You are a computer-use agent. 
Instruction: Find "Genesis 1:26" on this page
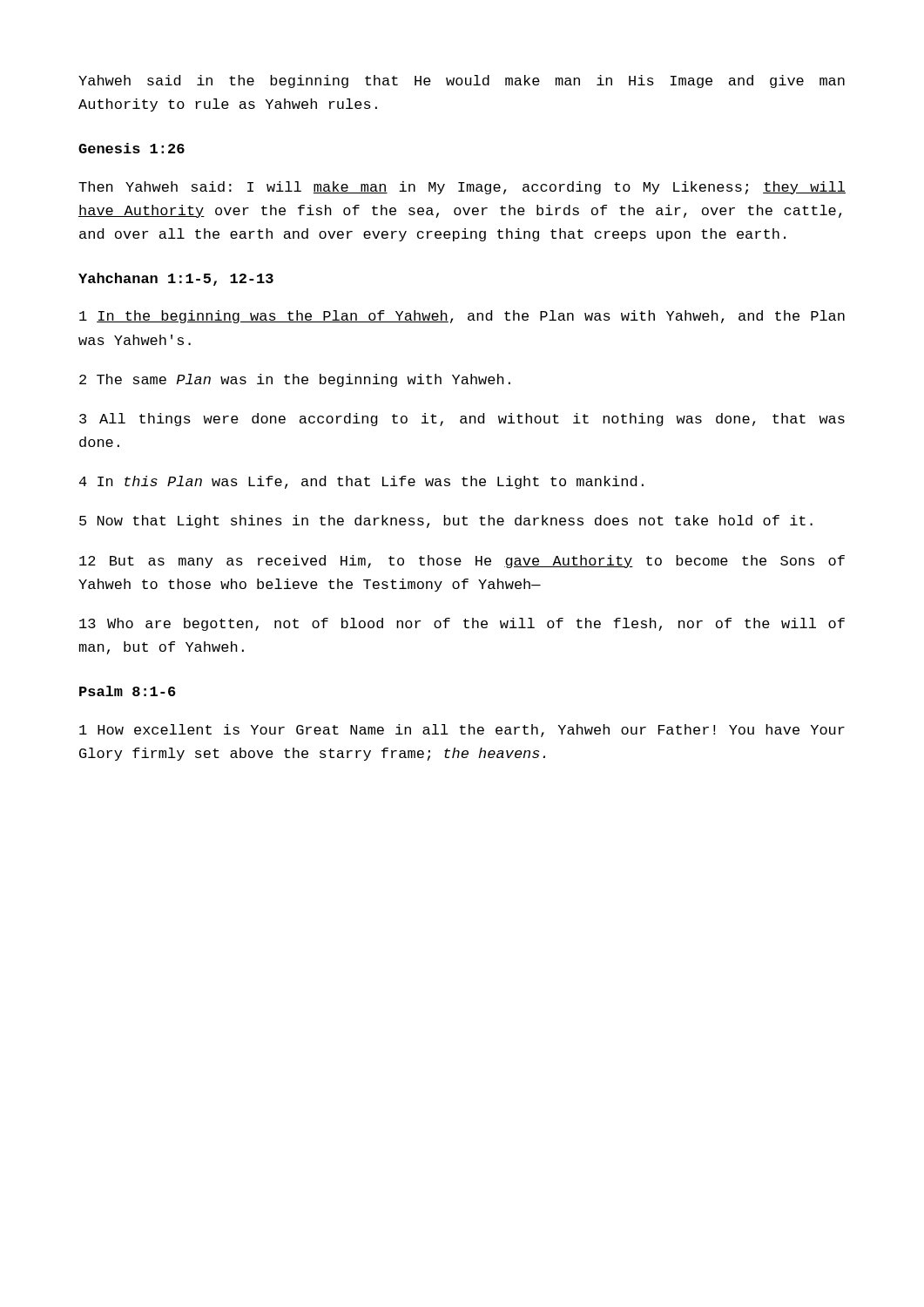pos(132,150)
